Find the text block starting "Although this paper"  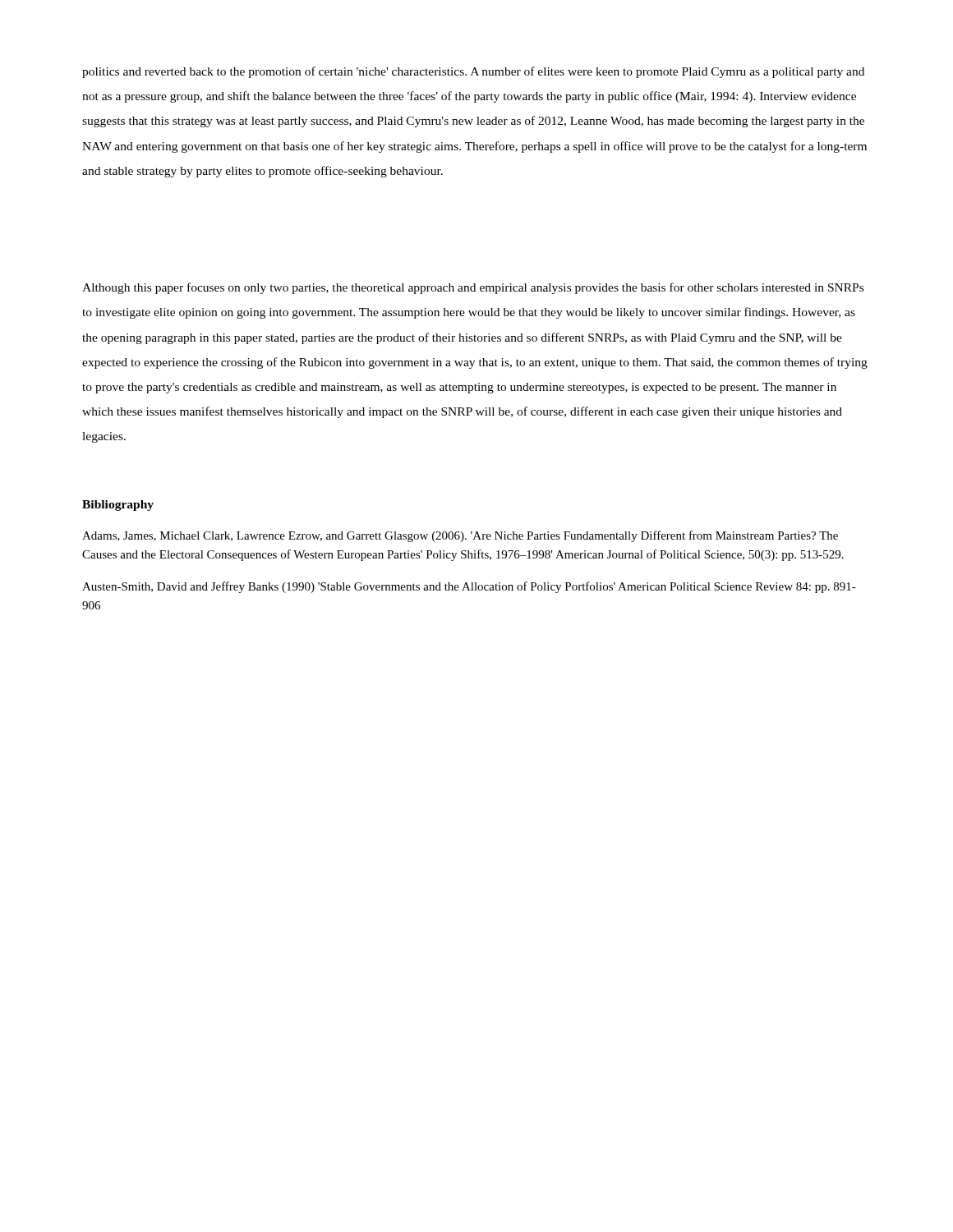point(475,362)
